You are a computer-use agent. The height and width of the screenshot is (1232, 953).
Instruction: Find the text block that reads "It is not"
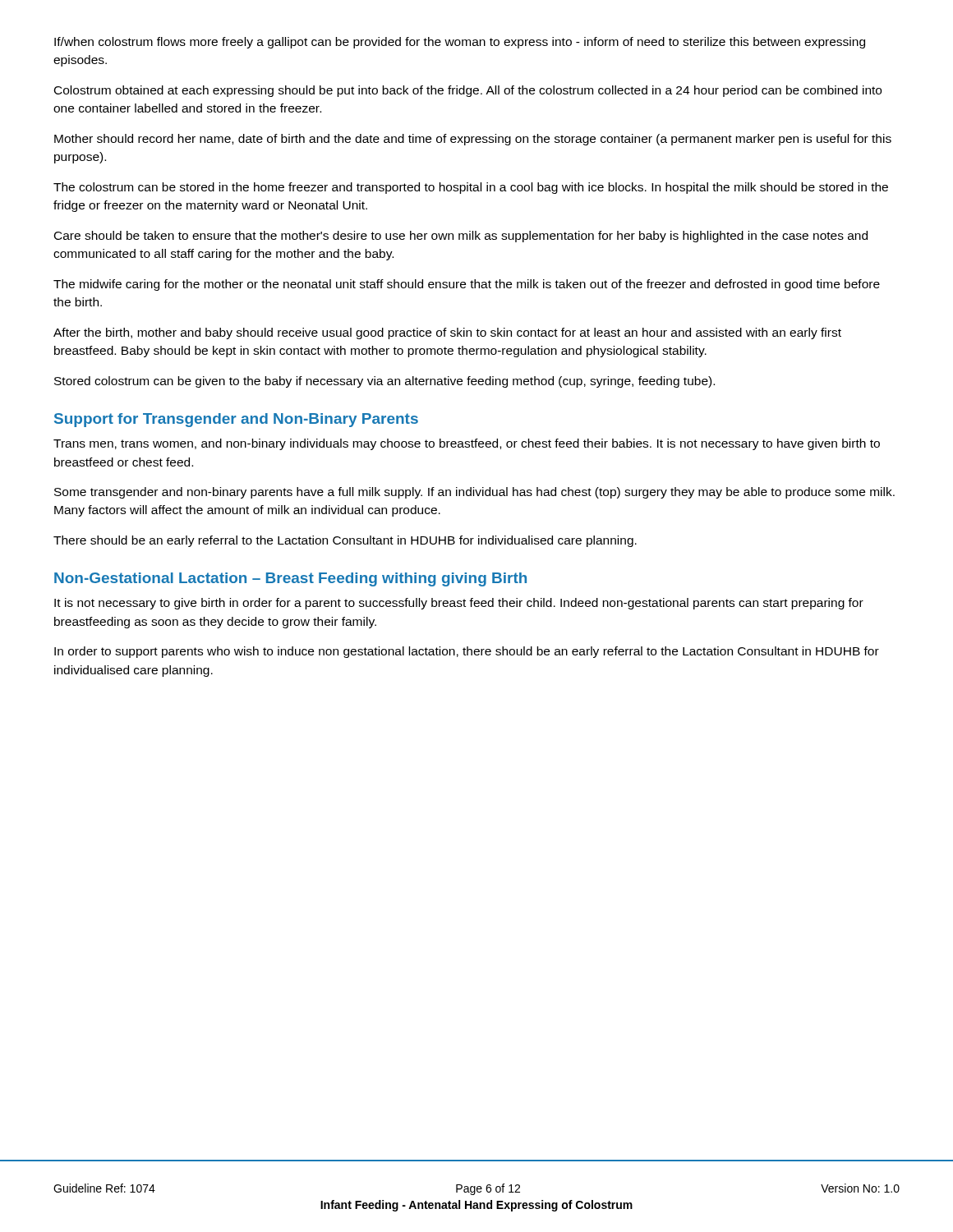pos(458,612)
